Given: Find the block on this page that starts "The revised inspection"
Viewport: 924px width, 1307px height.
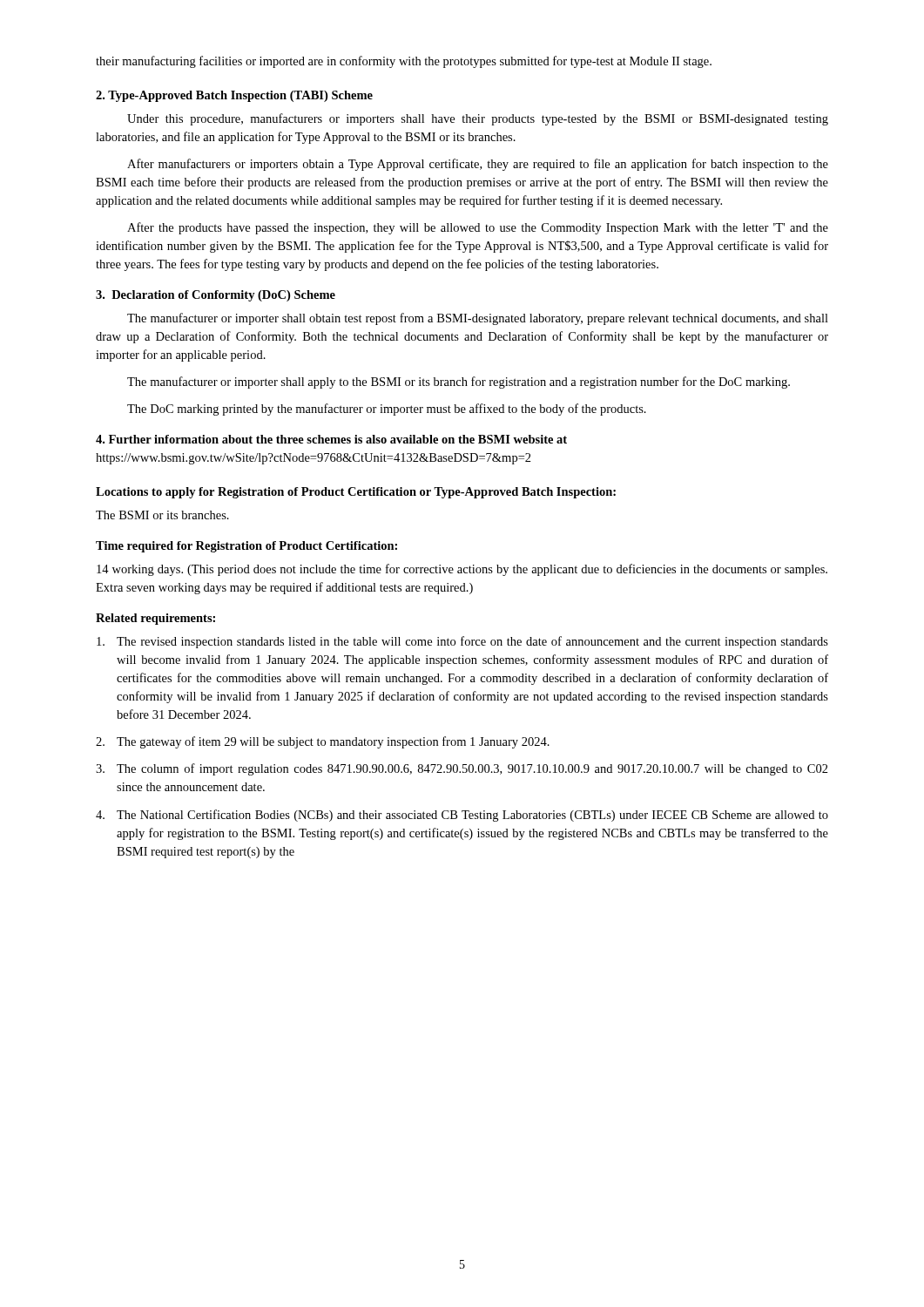Looking at the screenshot, I should (x=462, y=679).
